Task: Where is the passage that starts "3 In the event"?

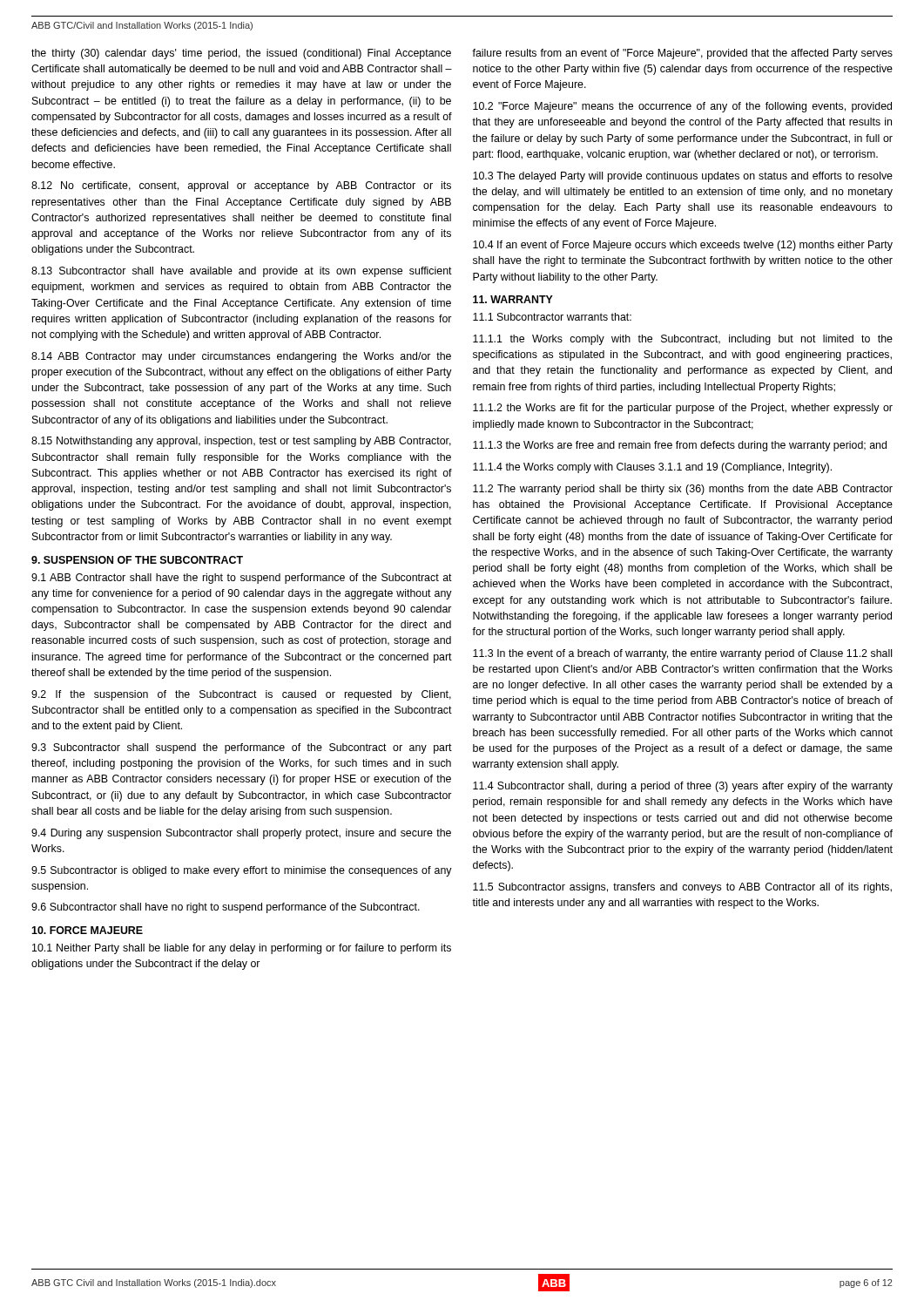Action: pos(683,709)
